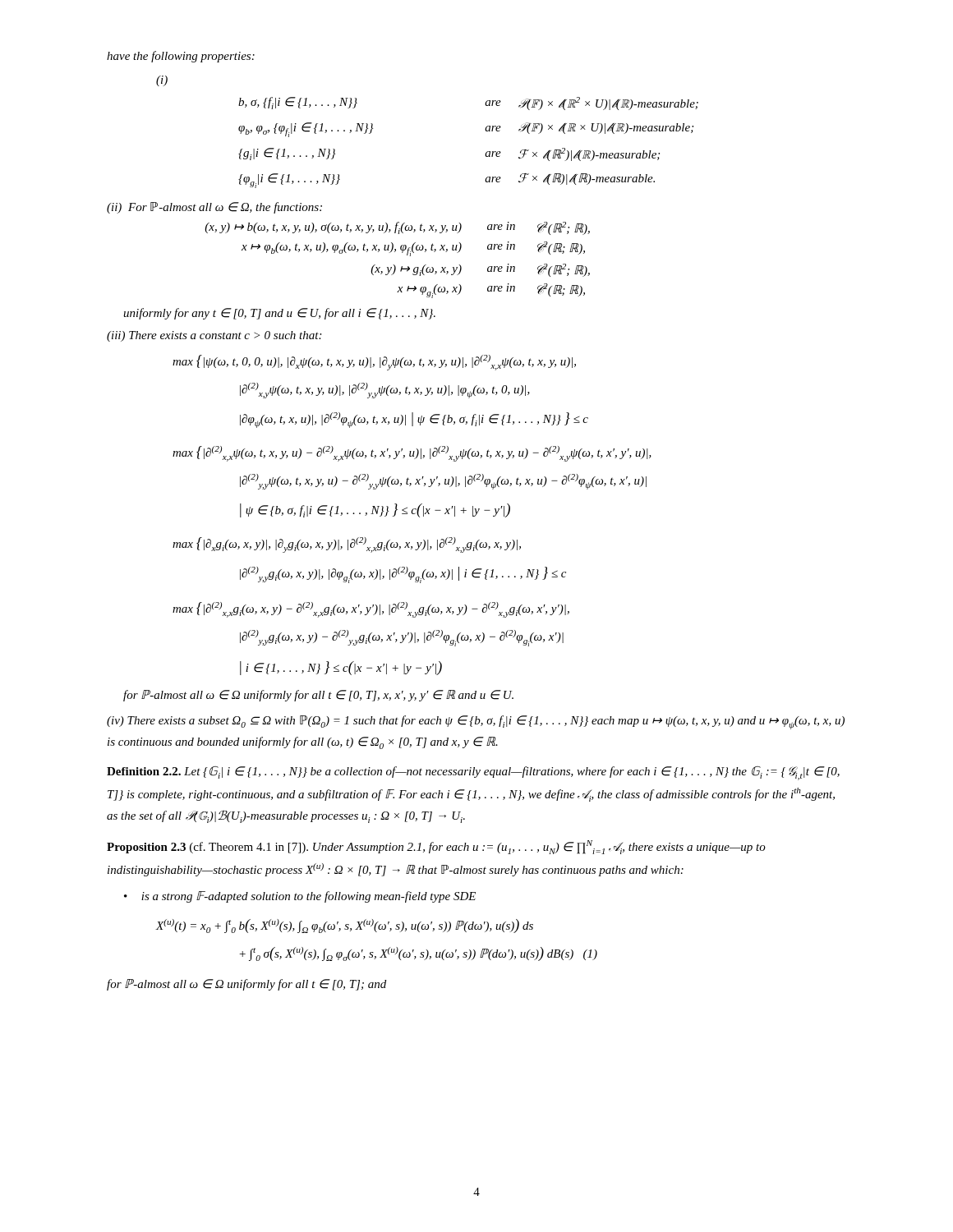Where is the formula that starts "max {|∂xgi(ω, x, y)|,"?
The height and width of the screenshot is (1232, 953).
[x=509, y=559]
